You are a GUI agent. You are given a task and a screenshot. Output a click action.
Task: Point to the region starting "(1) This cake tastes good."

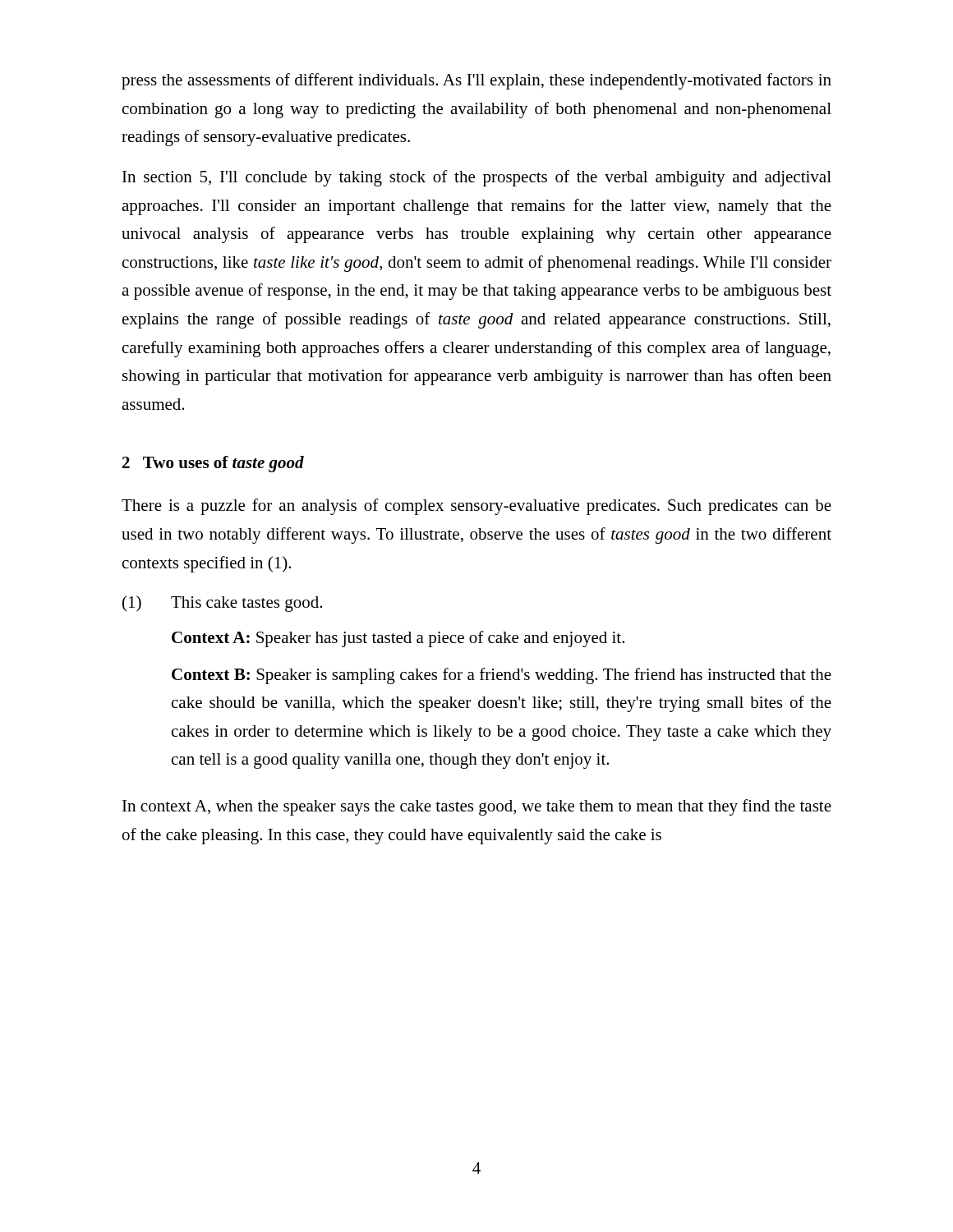[222, 604]
